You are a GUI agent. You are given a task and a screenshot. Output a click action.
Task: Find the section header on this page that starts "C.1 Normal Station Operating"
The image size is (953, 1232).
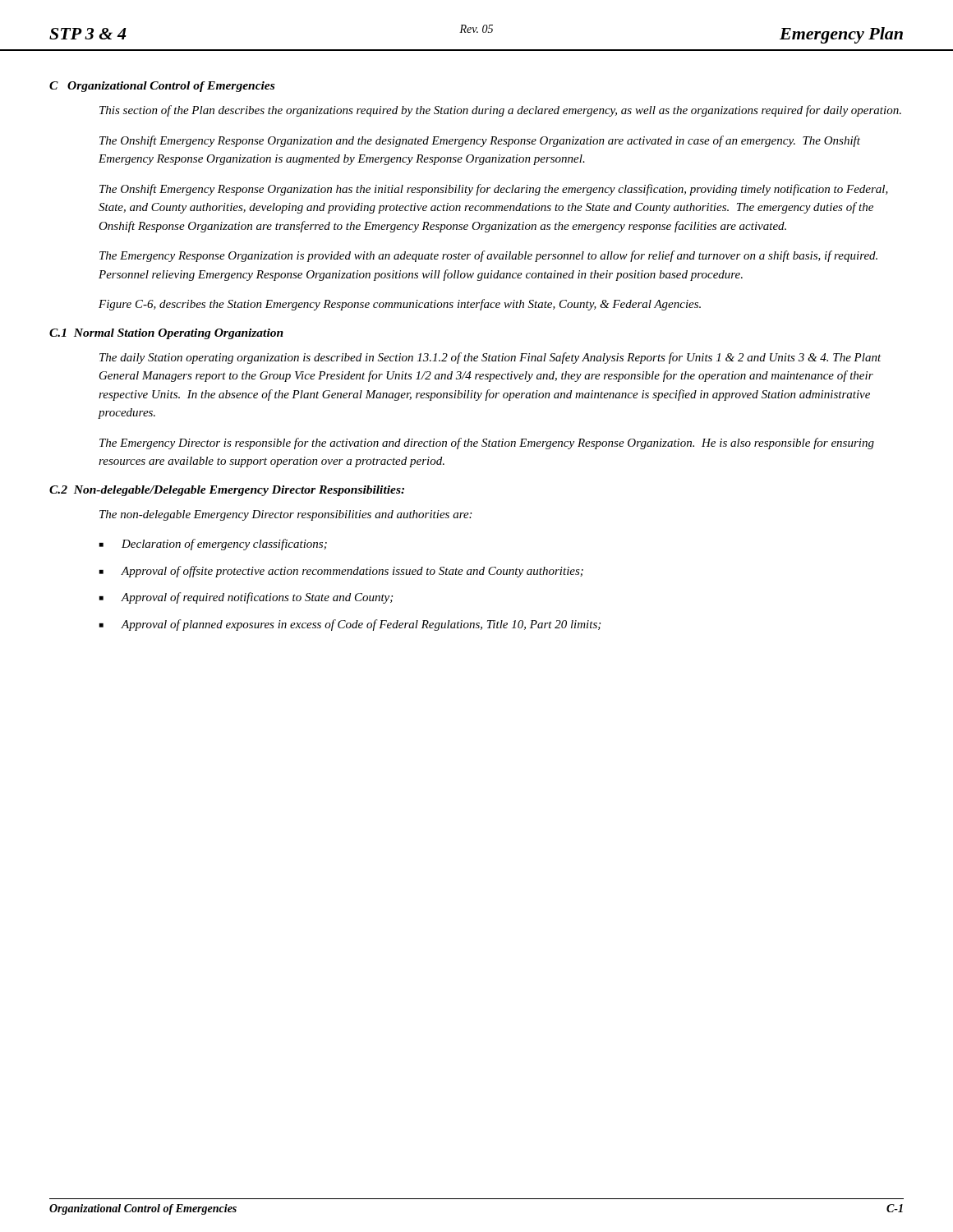point(166,334)
